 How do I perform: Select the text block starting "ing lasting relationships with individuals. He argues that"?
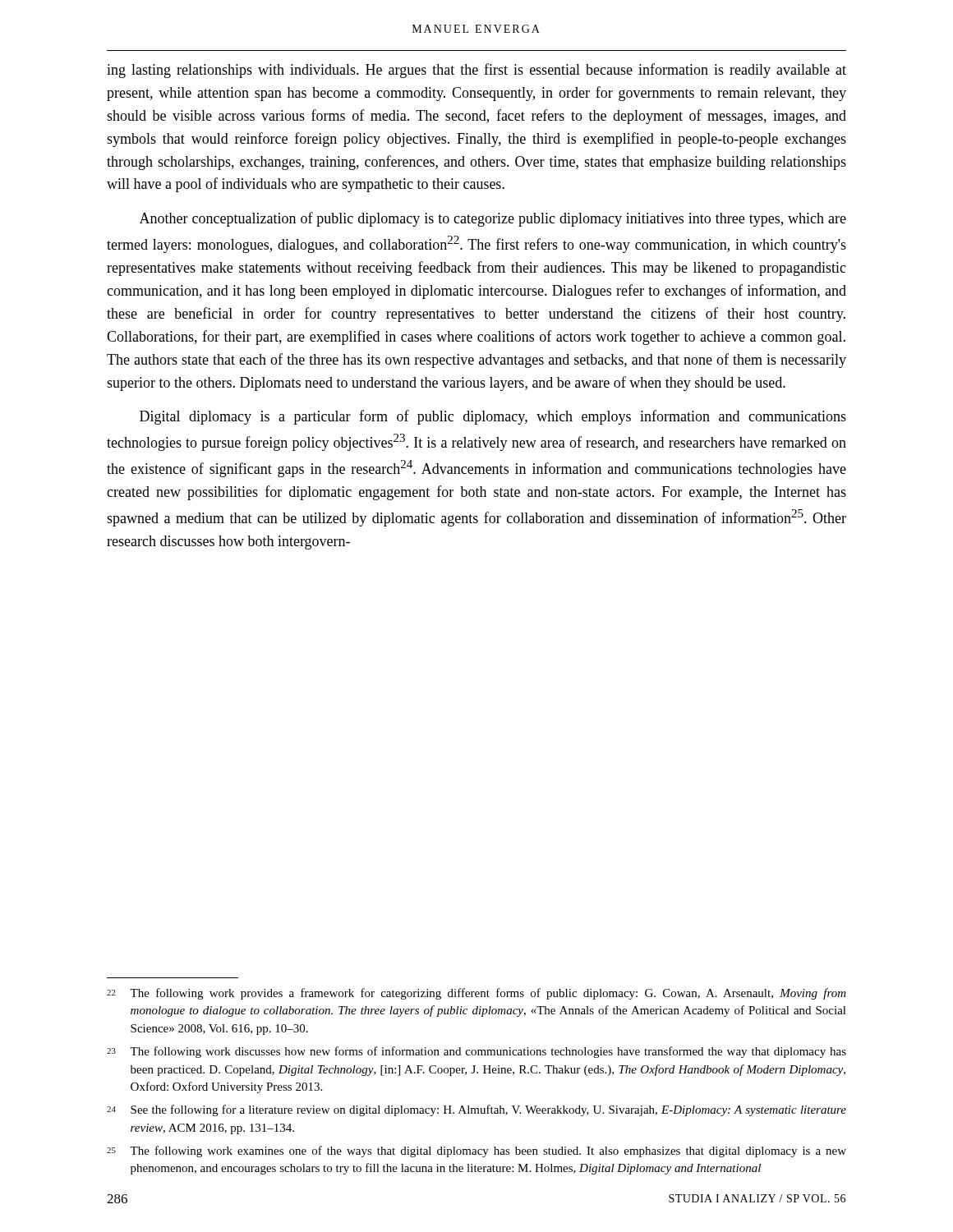tap(476, 128)
